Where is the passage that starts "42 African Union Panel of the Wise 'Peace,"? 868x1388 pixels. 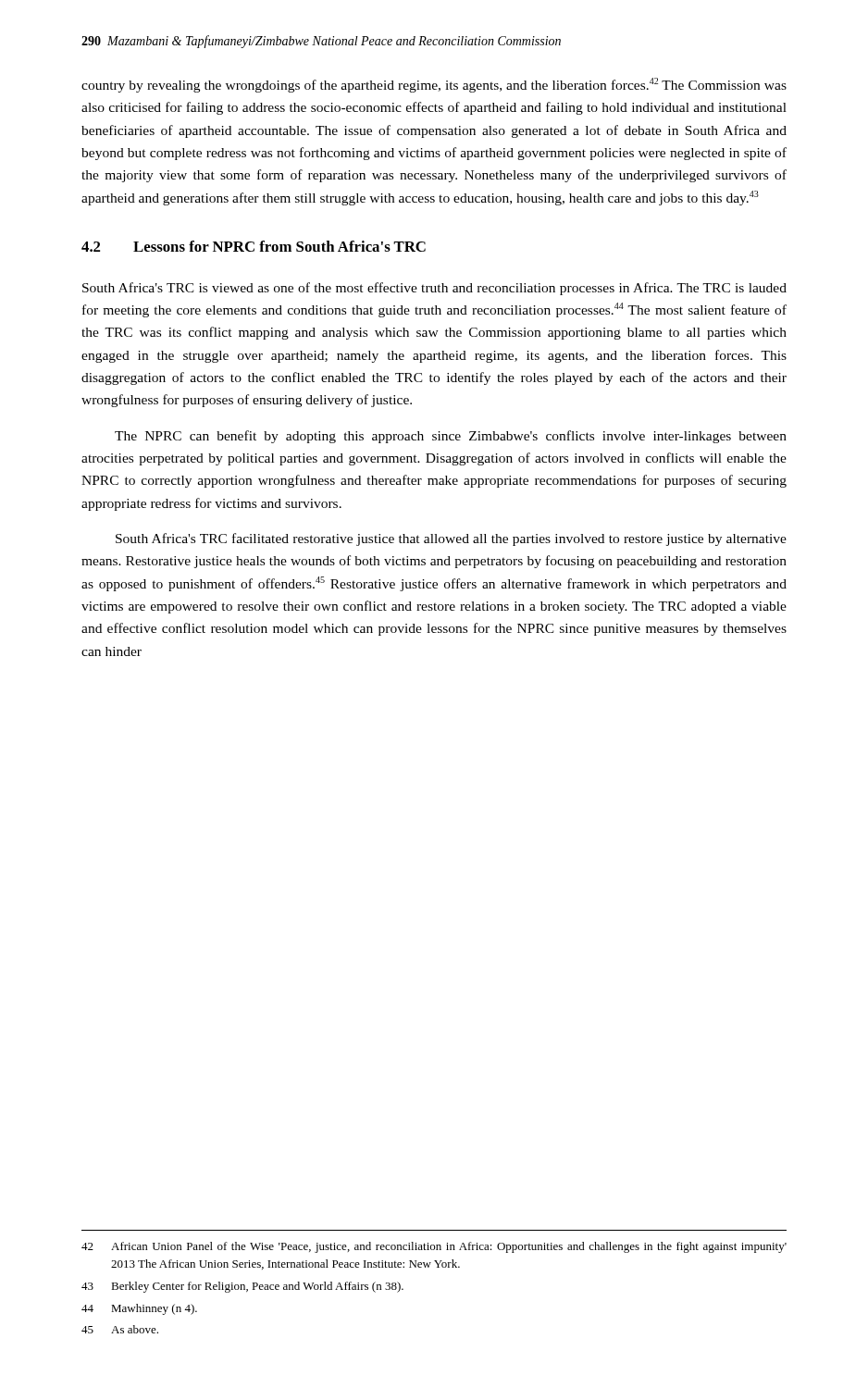[434, 1256]
